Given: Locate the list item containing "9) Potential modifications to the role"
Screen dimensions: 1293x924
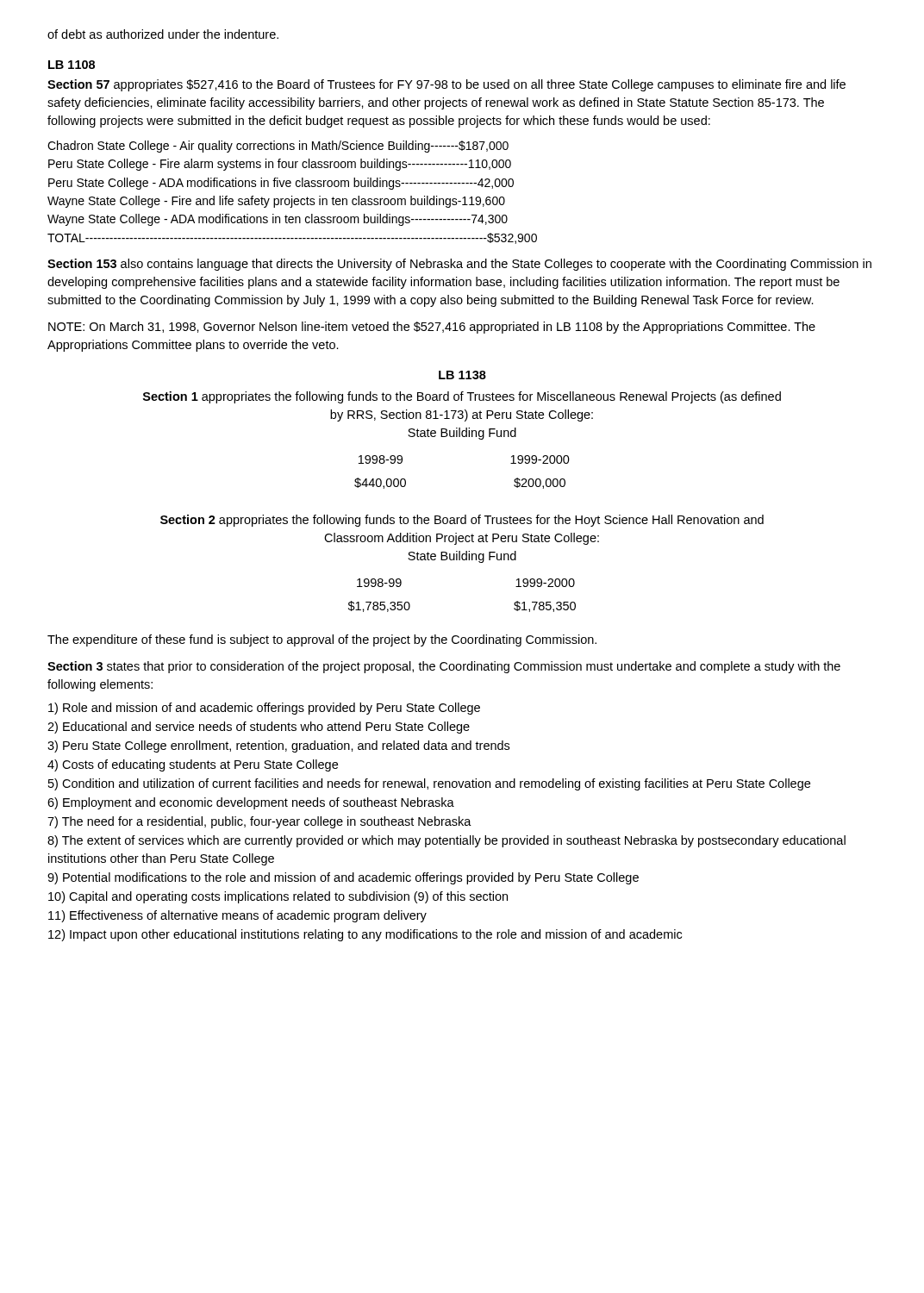Looking at the screenshot, I should 343,878.
